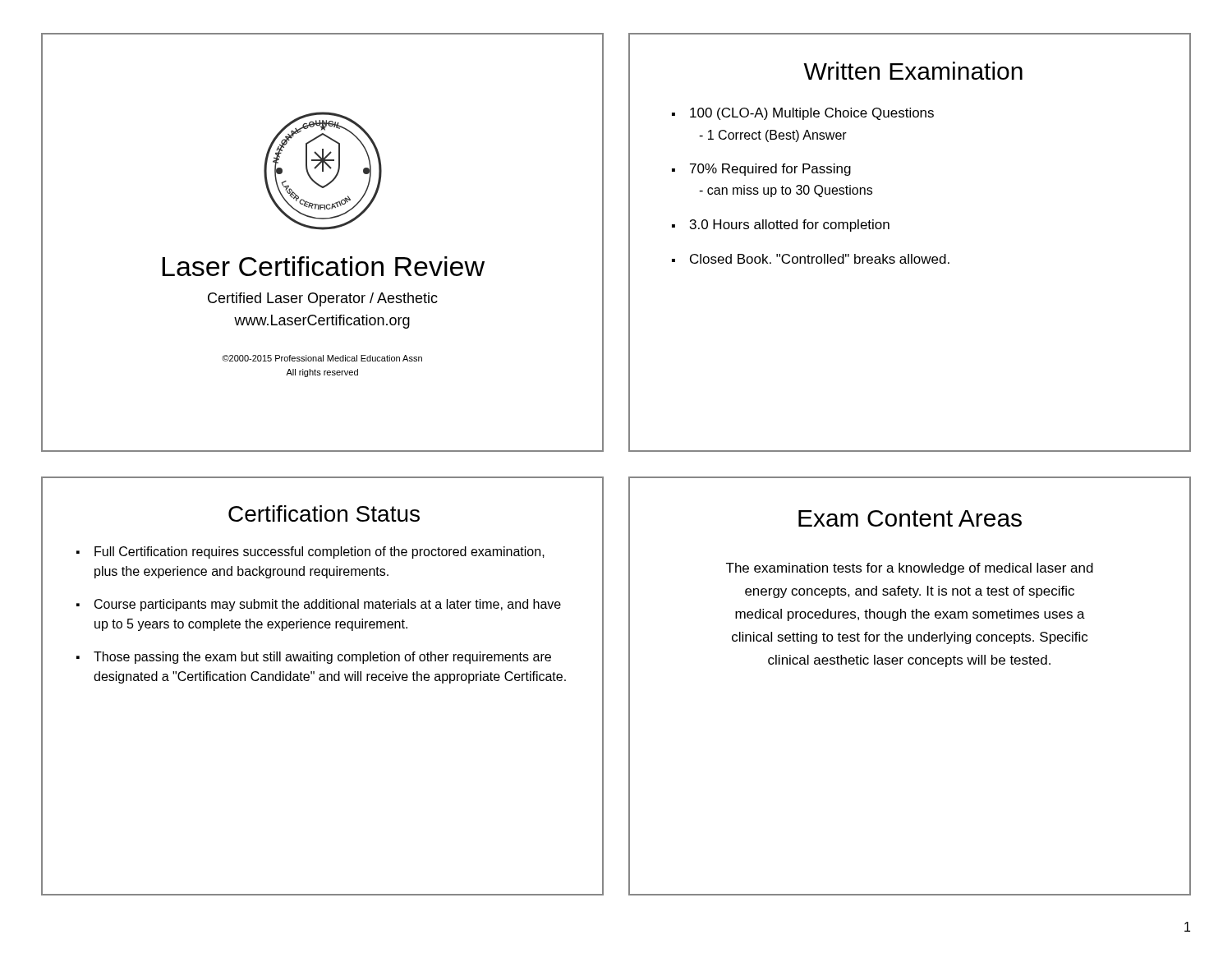Click where it says "Laser Certification Review"
Screen dimensions: 953x1232
(322, 266)
